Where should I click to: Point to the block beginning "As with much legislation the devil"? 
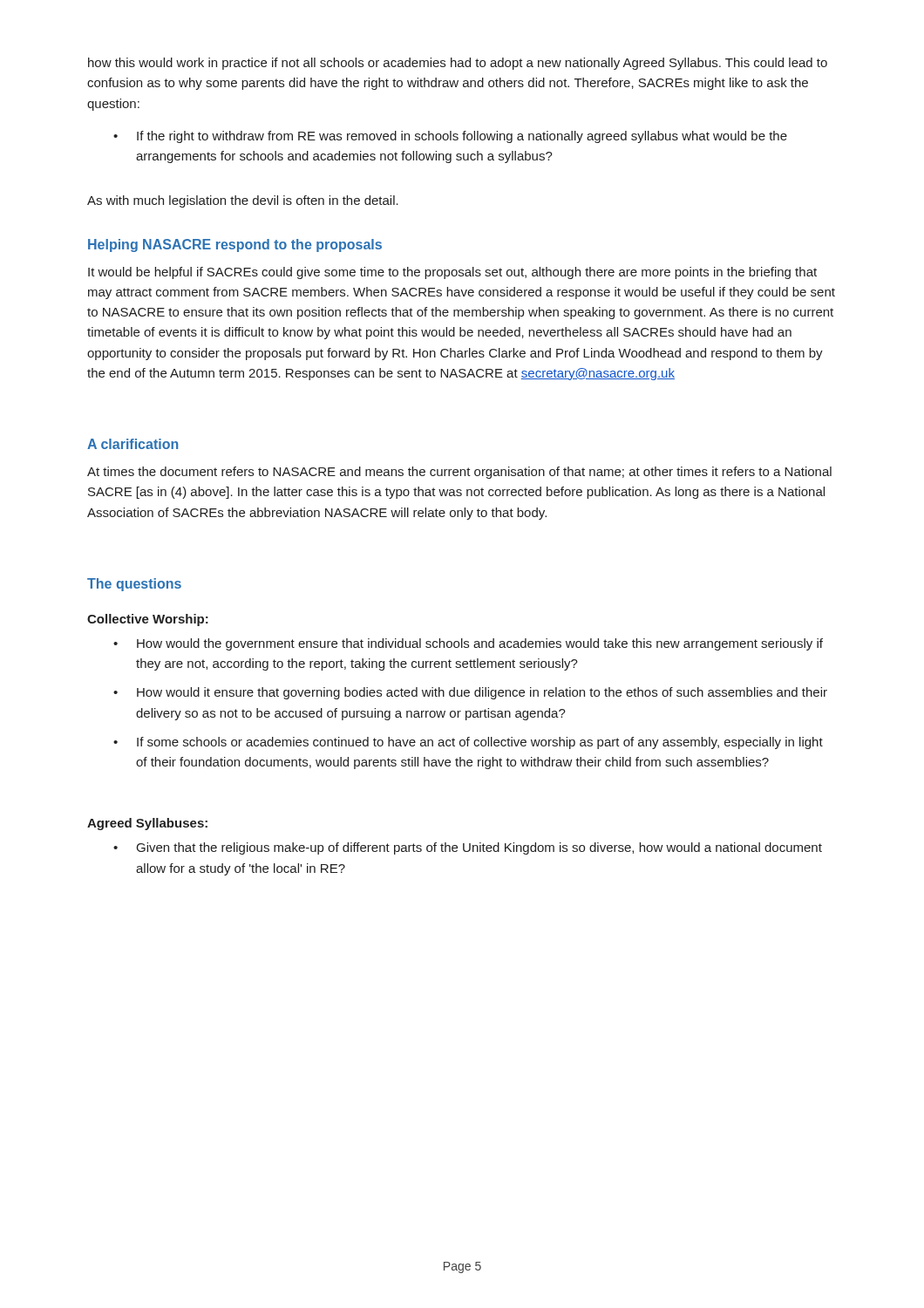243,200
